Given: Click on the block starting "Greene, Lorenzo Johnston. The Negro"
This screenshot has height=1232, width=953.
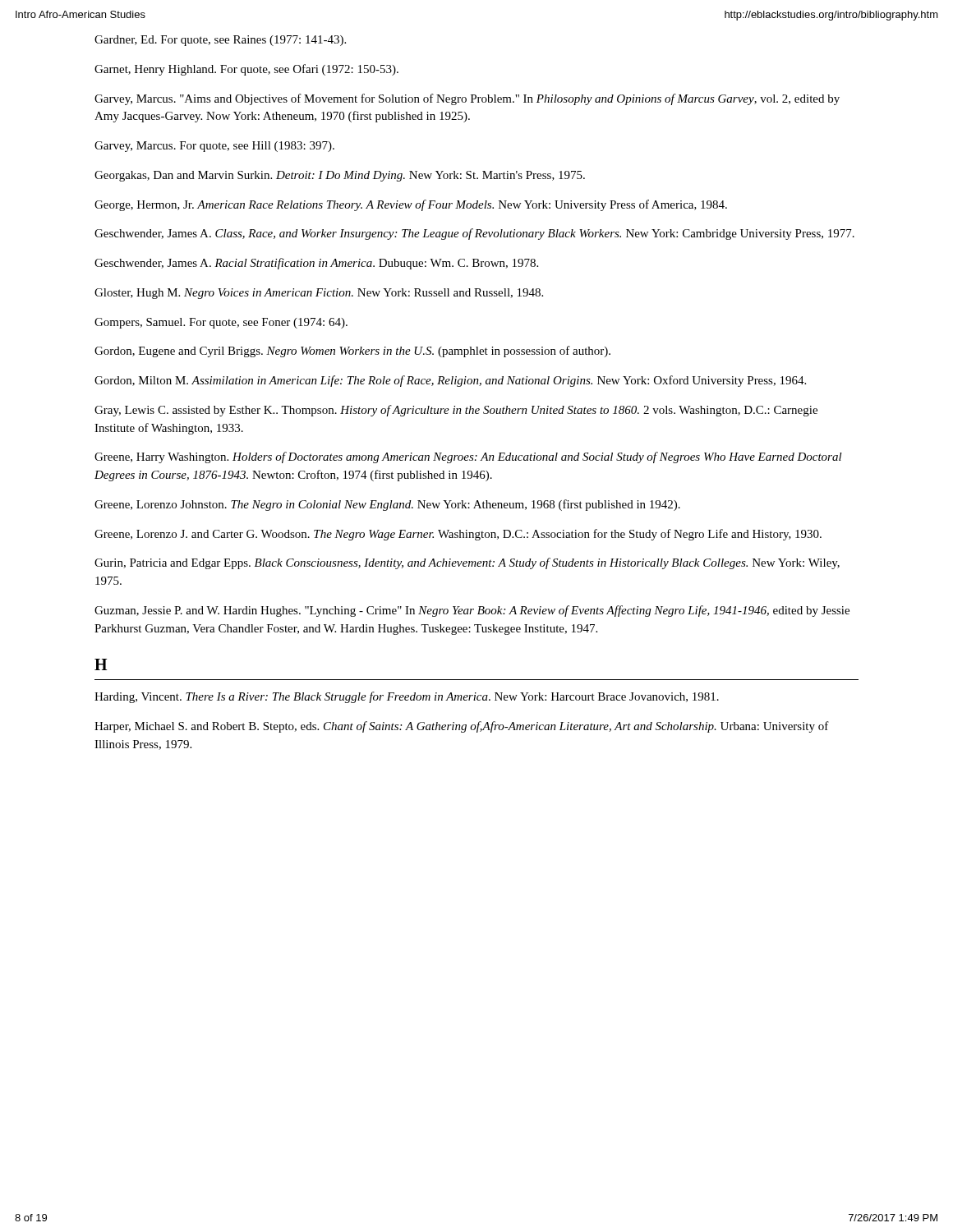Looking at the screenshot, I should pyautogui.click(x=388, y=504).
